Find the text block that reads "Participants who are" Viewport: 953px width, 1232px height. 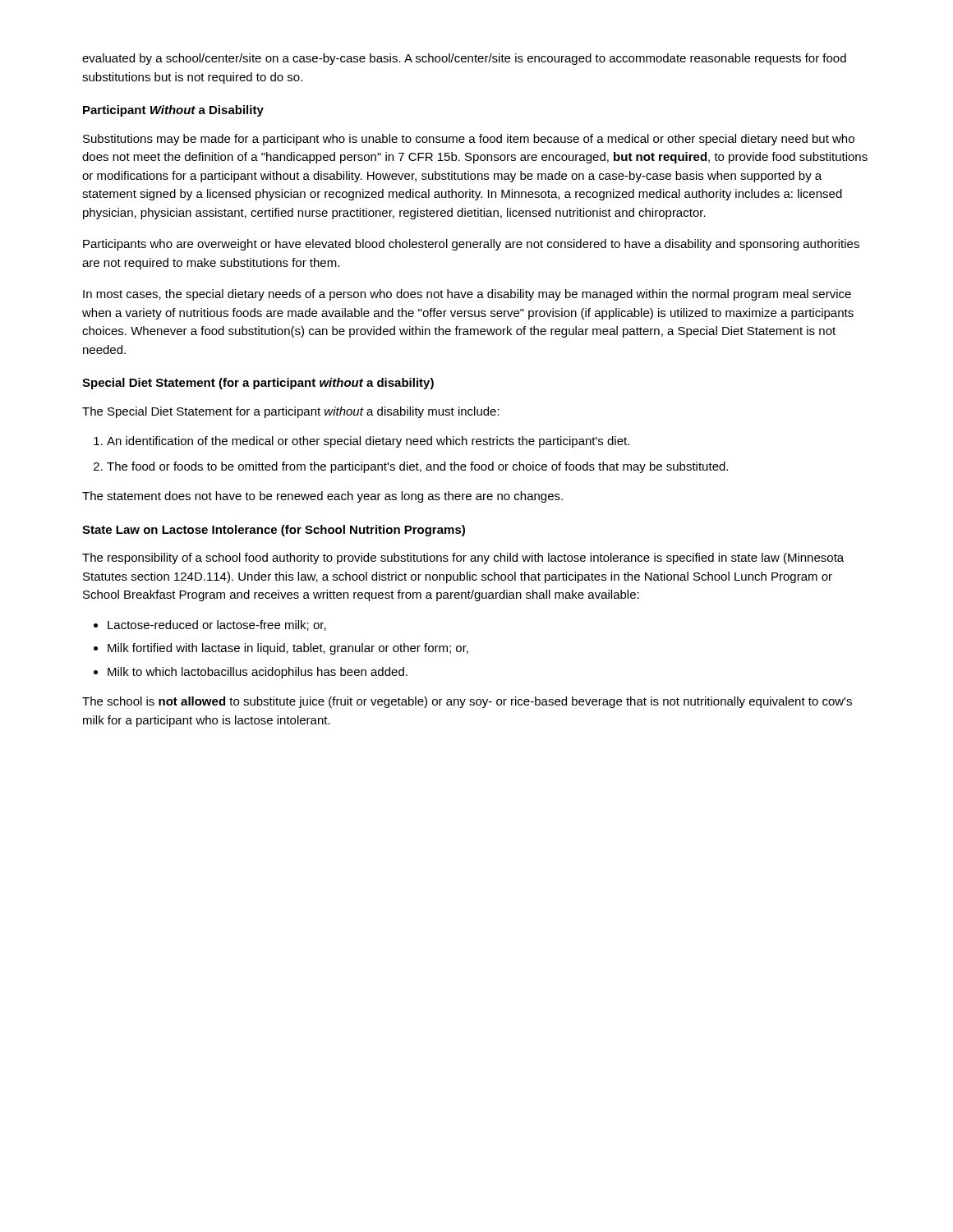pyautogui.click(x=476, y=253)
